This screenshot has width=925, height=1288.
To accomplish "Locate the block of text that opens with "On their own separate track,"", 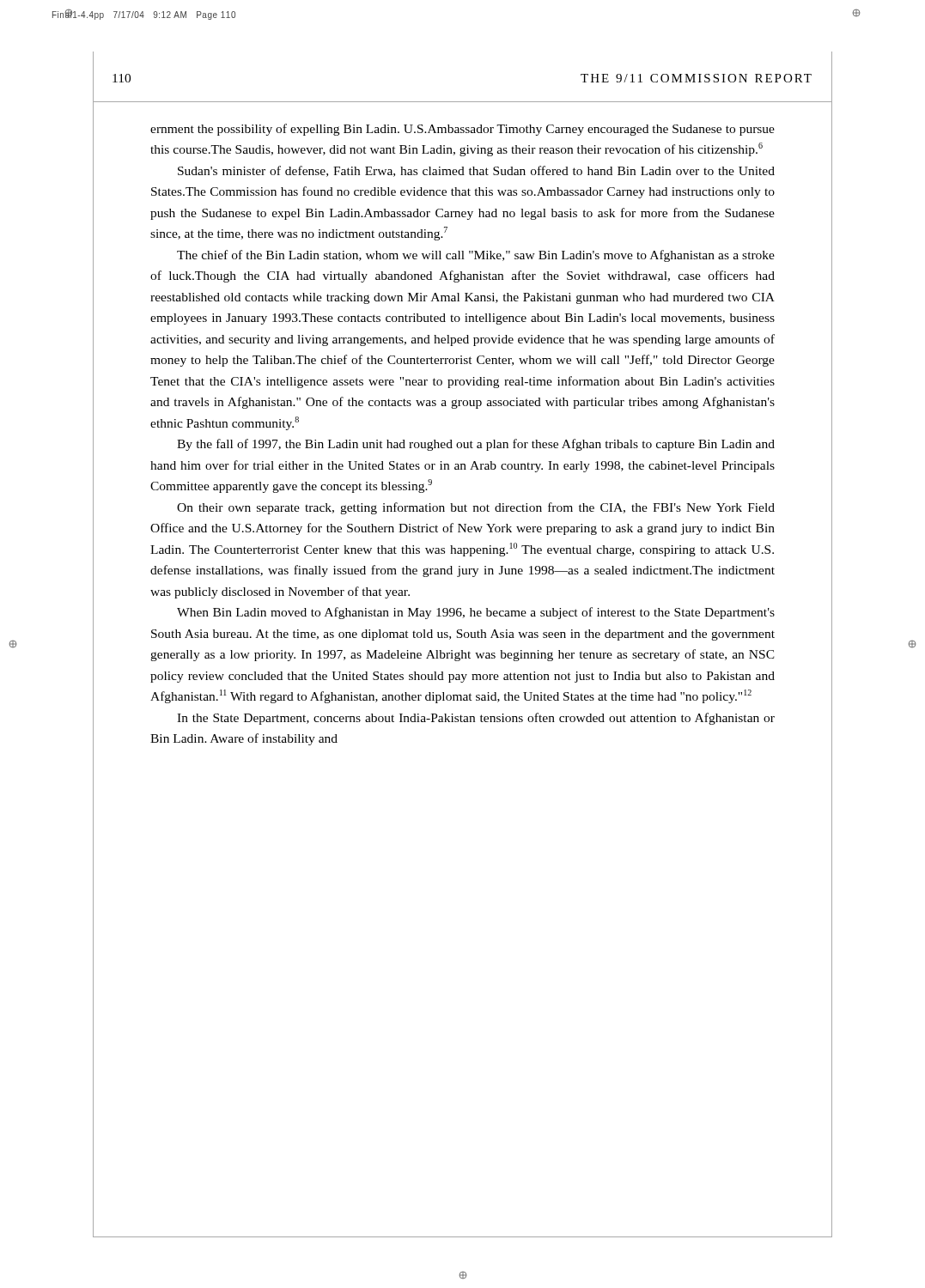I will (x=462, y=549).
